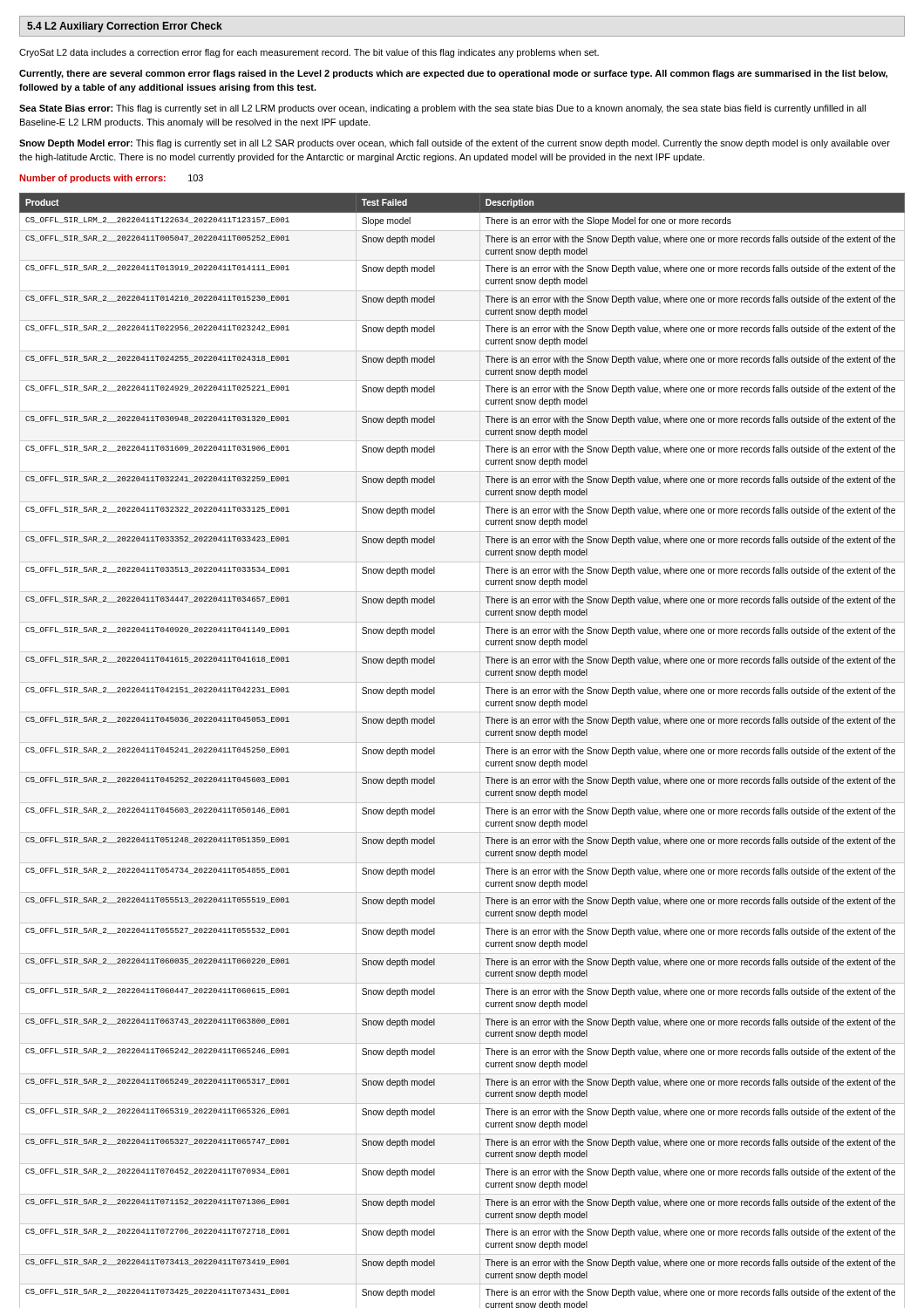Select the passage starting "CryoSat L2 data"
Screen dimensions: 1308x924
[309, 52]
